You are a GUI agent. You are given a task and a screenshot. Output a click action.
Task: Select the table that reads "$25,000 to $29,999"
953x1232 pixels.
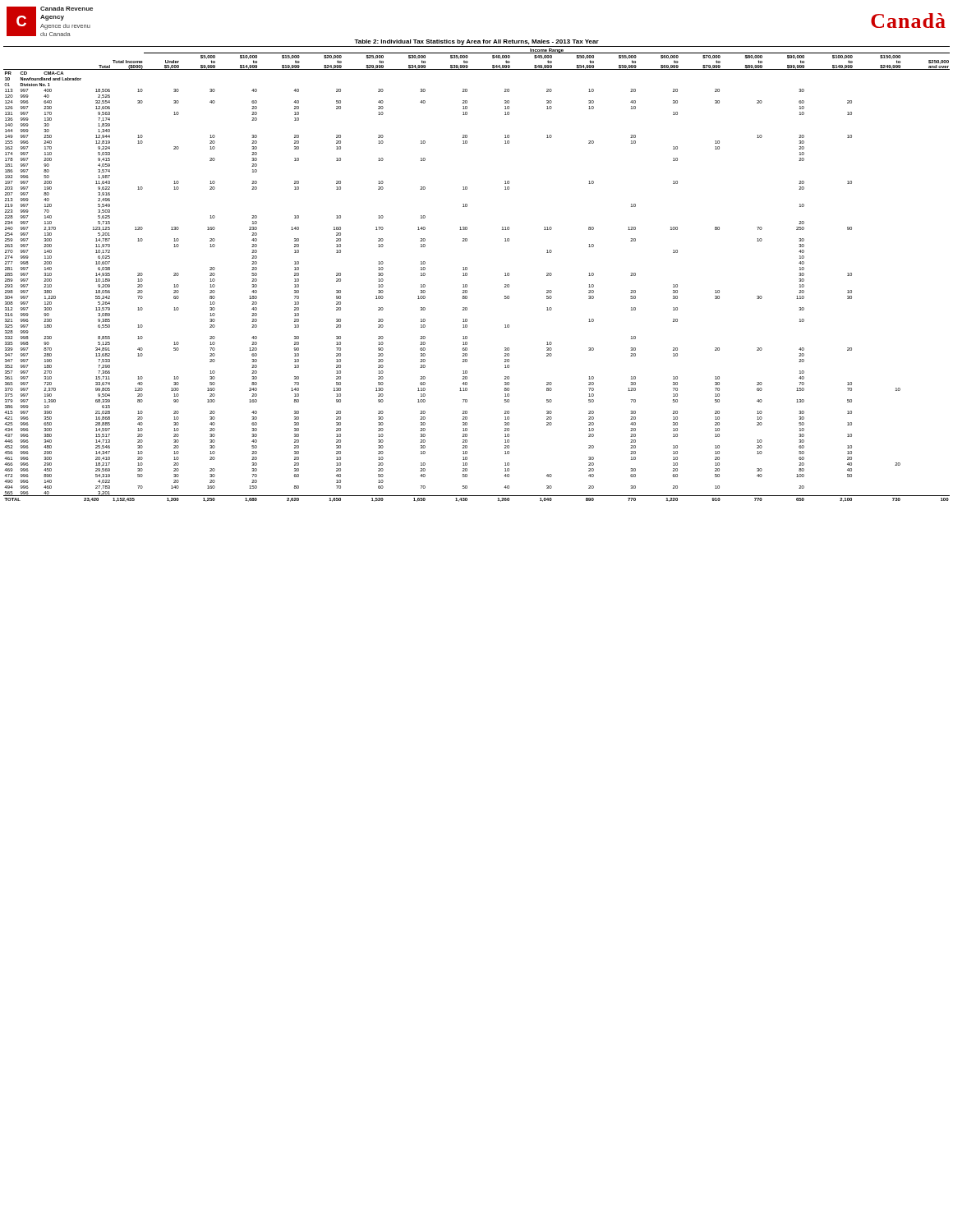(x=476, y=635)
